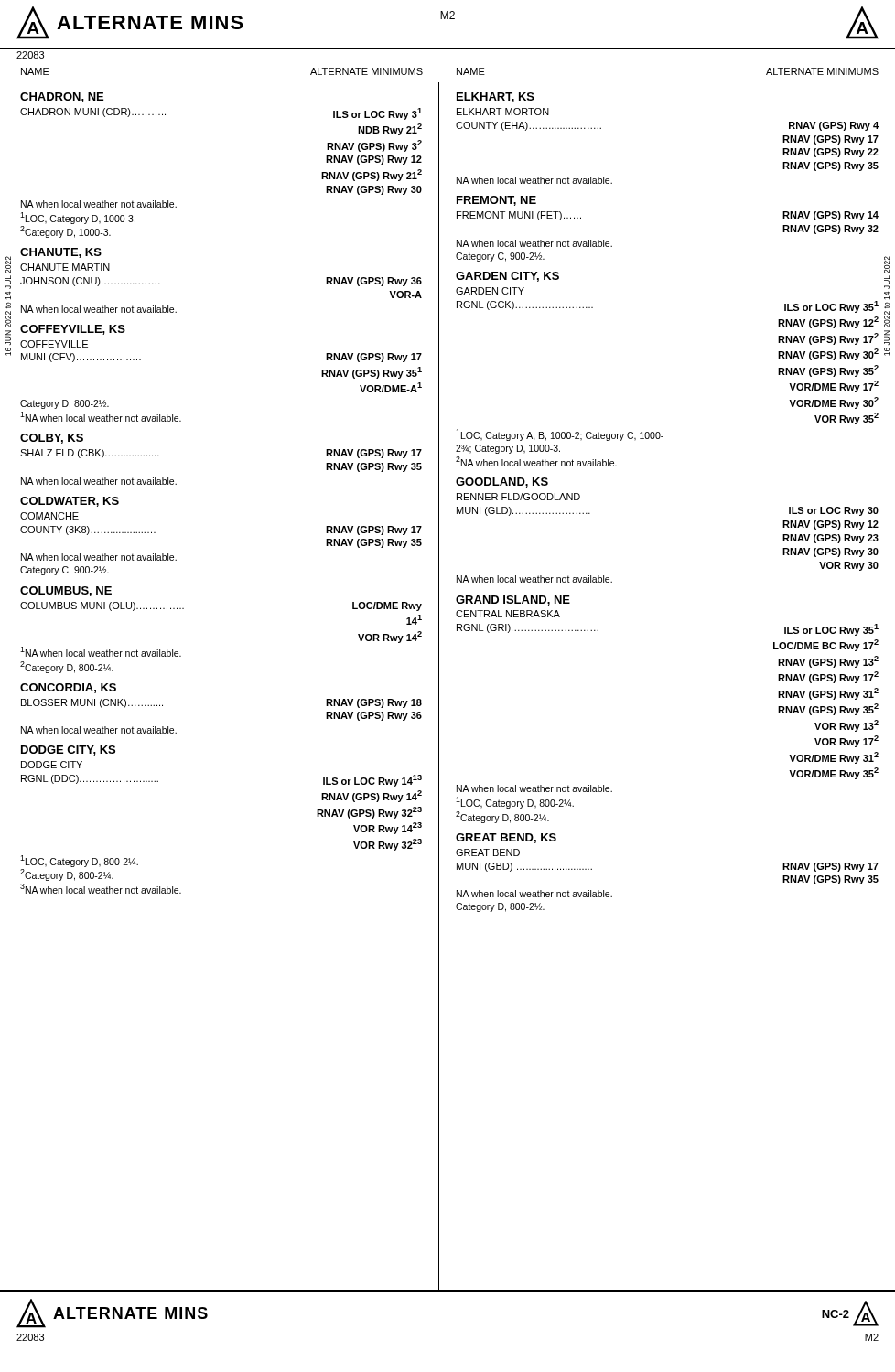Image resolution: width=895 pixels, height=1372 pixels.
Task: Navigate to the text starting "GARDEN CITY RGNL"
Action: tap(490, 291)
